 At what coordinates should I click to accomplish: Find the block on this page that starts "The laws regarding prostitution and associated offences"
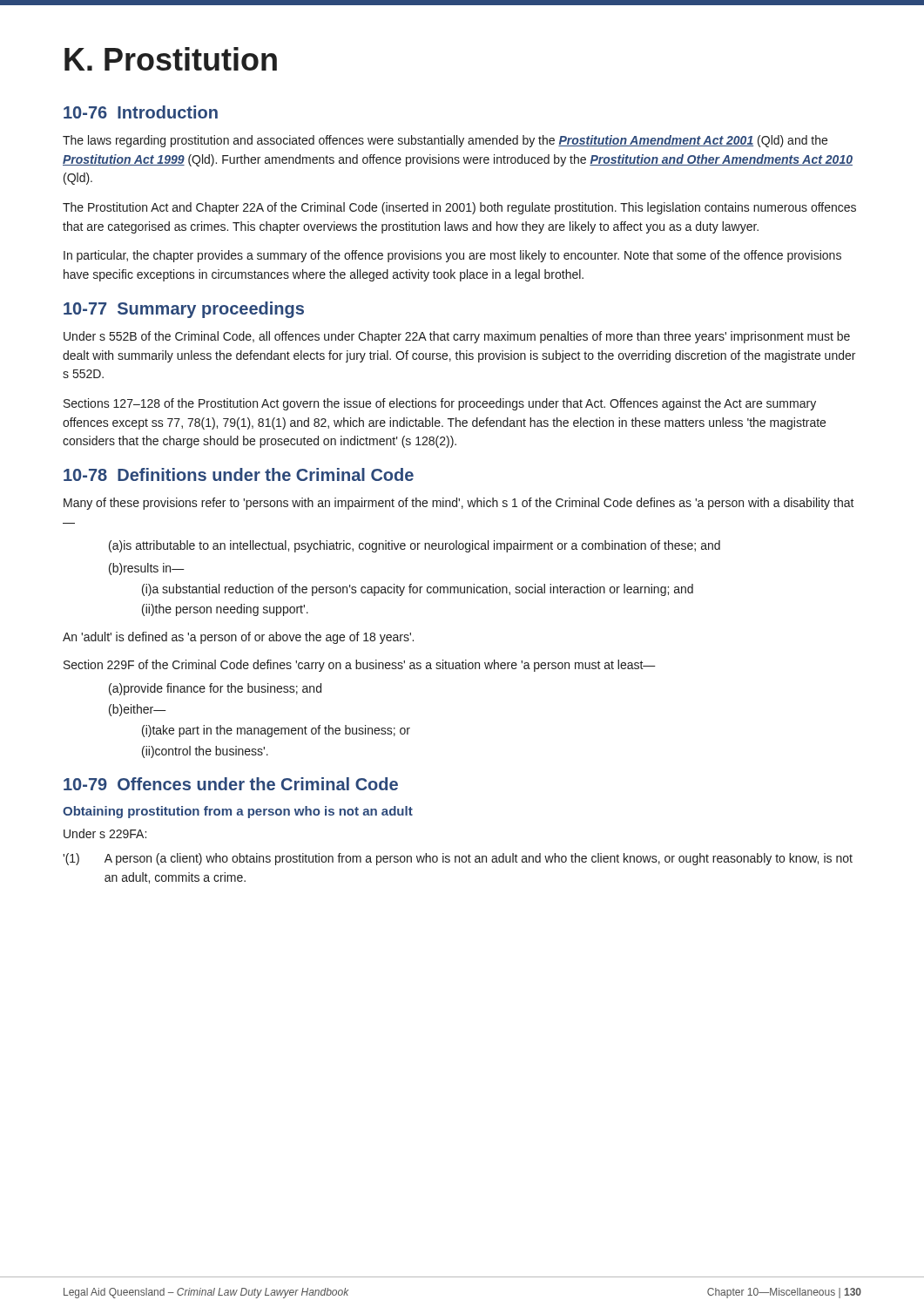pyautogui.click(x=458, y=159)
